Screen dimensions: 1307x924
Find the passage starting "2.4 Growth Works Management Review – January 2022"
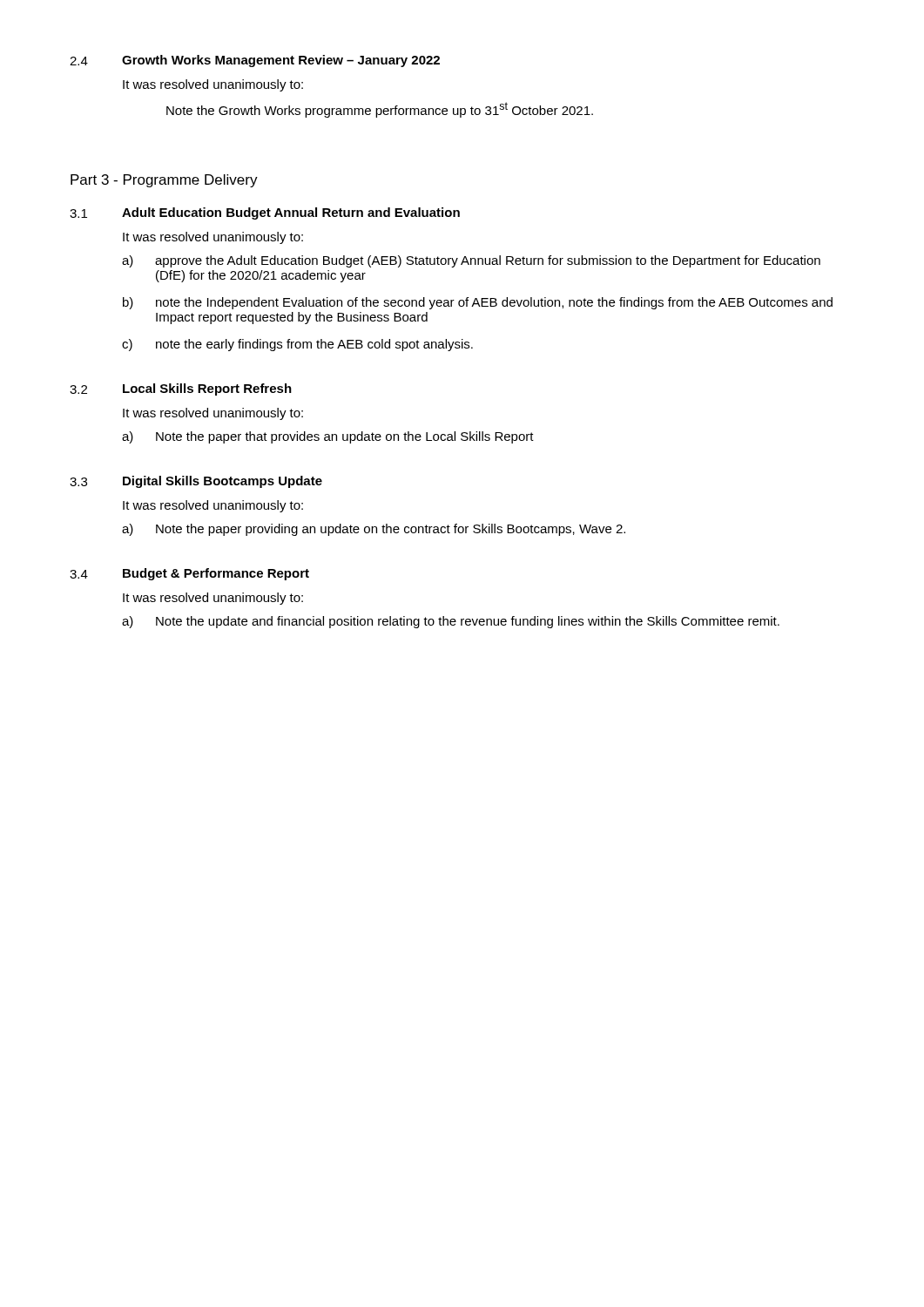coord(255,60)
